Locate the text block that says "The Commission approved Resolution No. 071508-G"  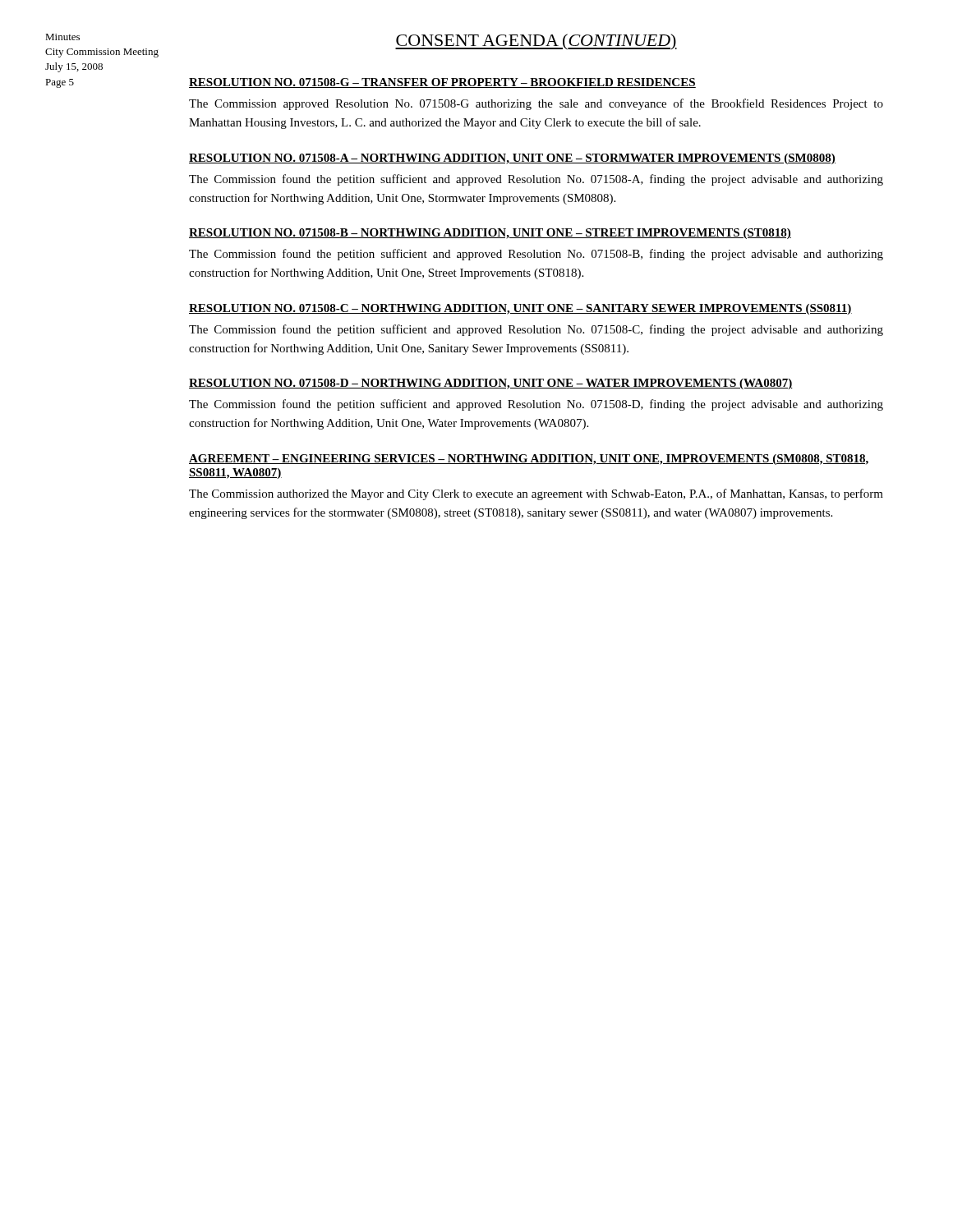[536, 113]
